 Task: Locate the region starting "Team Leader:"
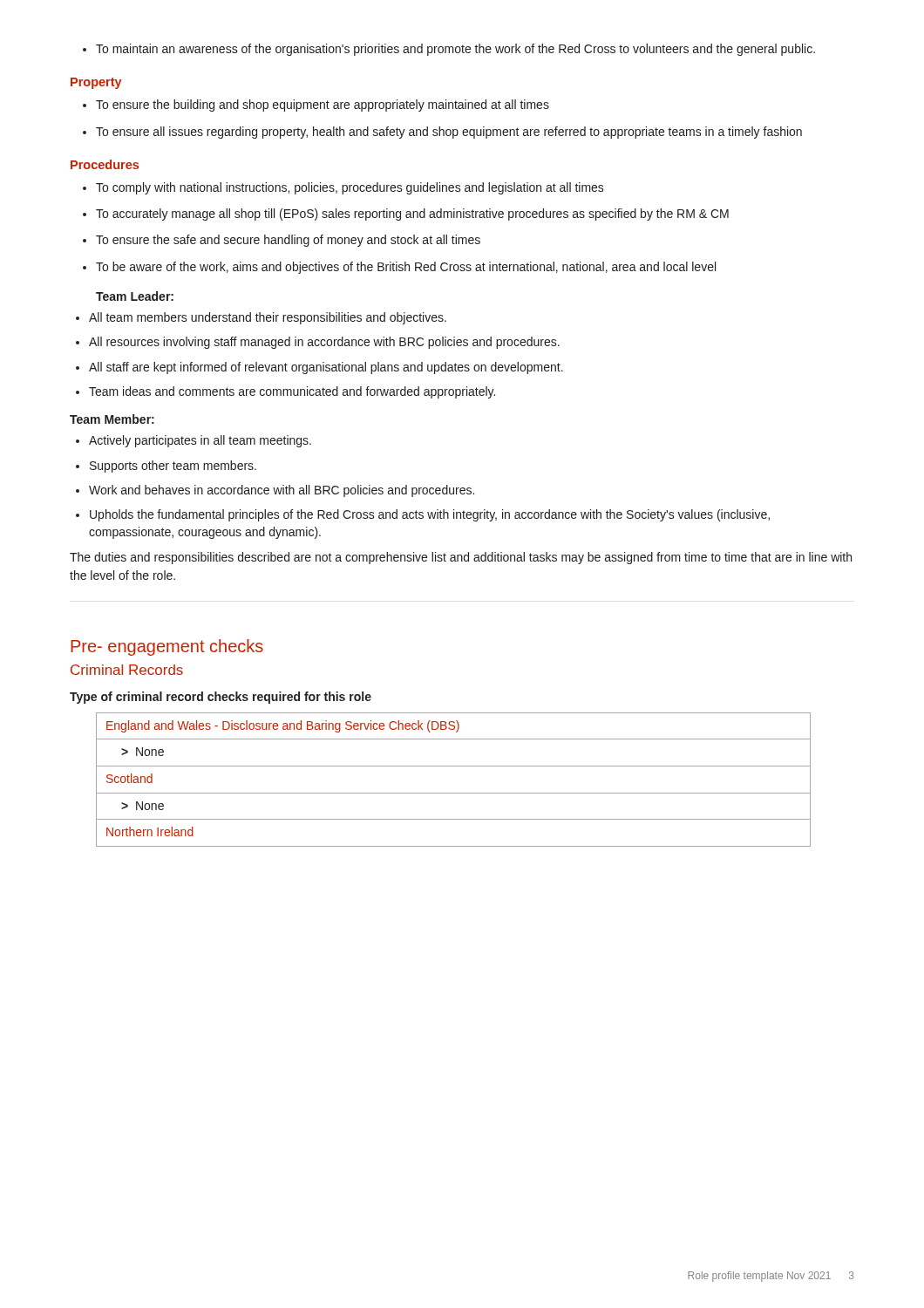[135, 297]
